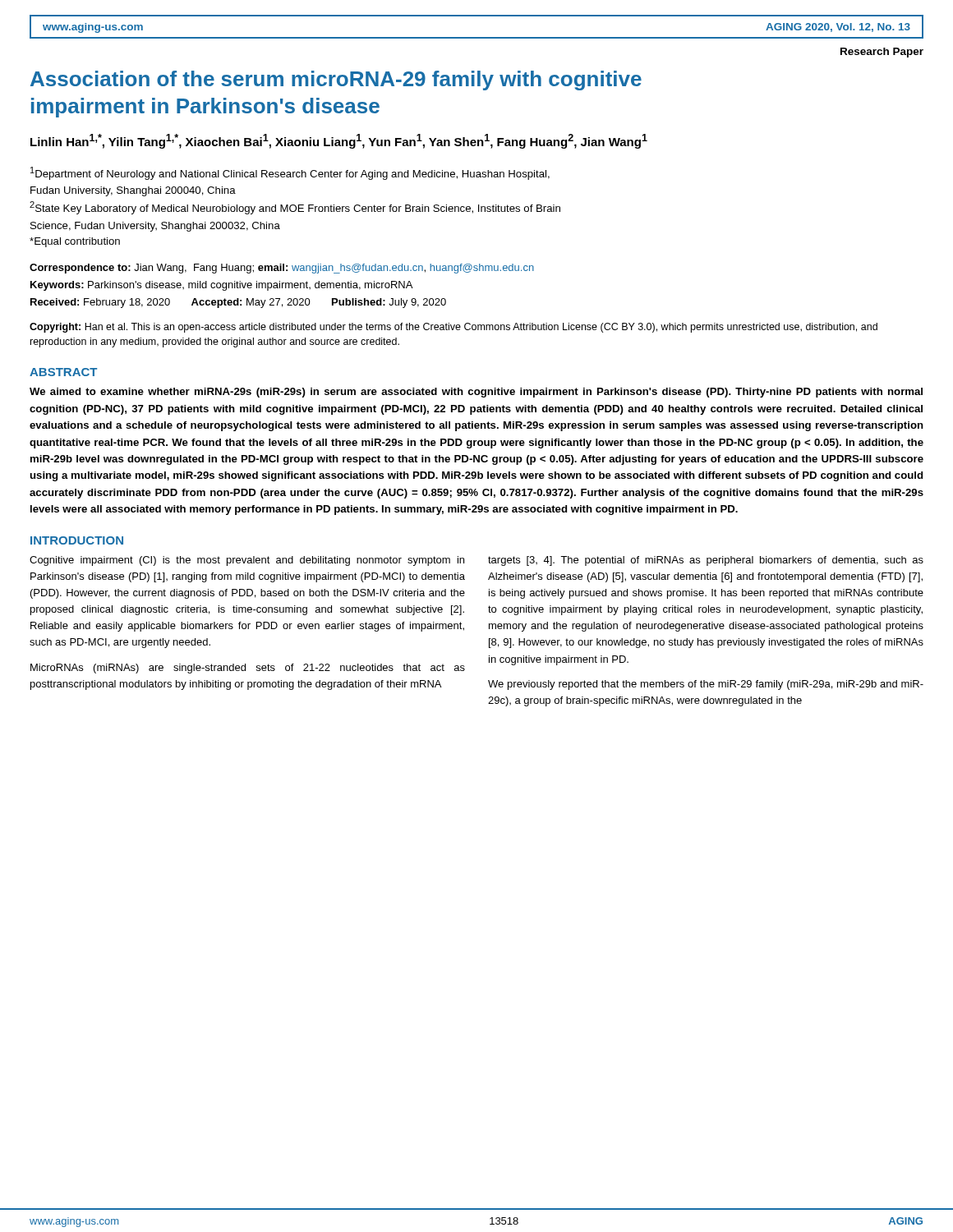Click on the text block with the text "Linlin Han1,*, Yilin Tang1,*,"

click(338, 140)
